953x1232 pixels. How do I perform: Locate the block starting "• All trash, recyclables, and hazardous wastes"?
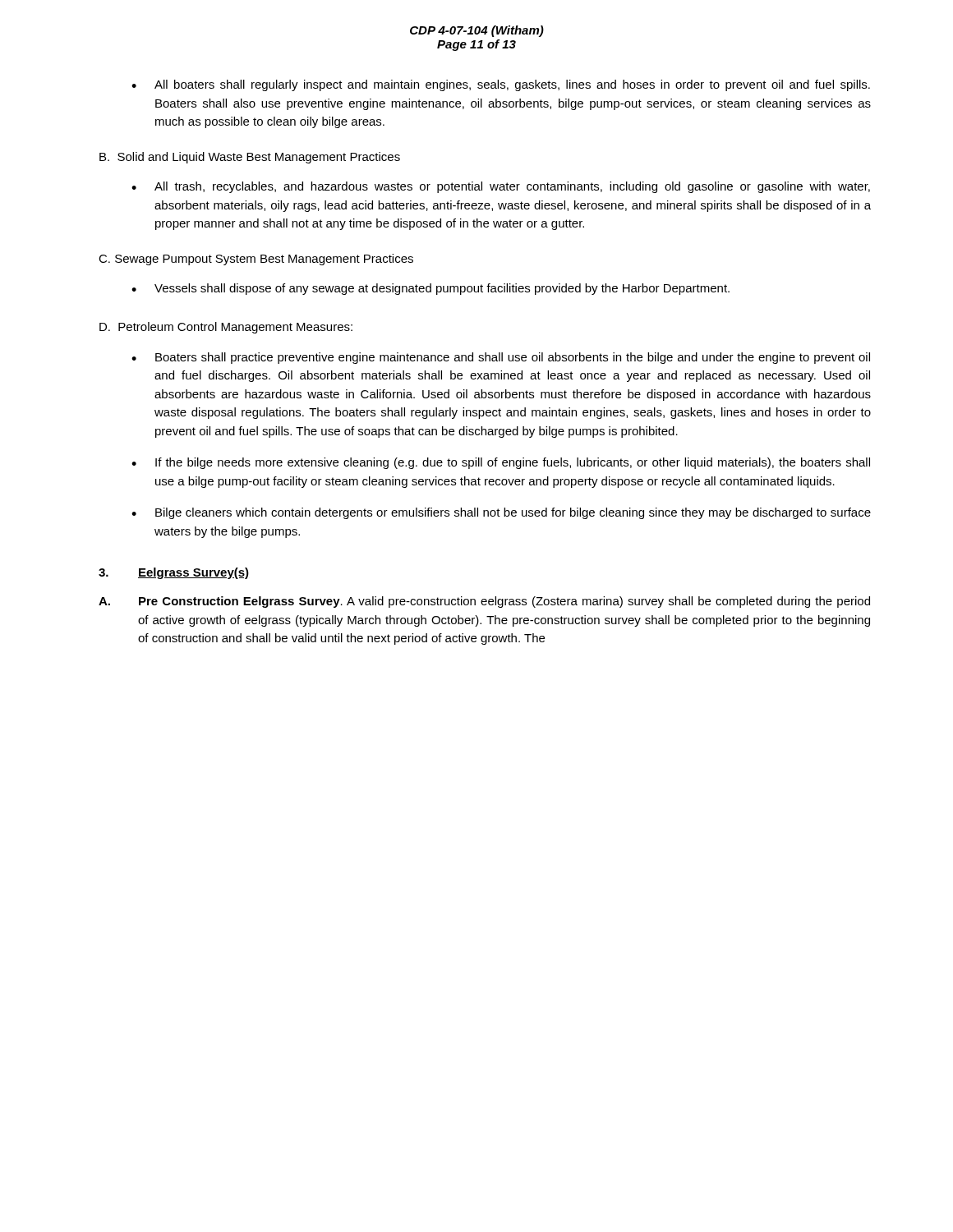click(x=501, y=205)
